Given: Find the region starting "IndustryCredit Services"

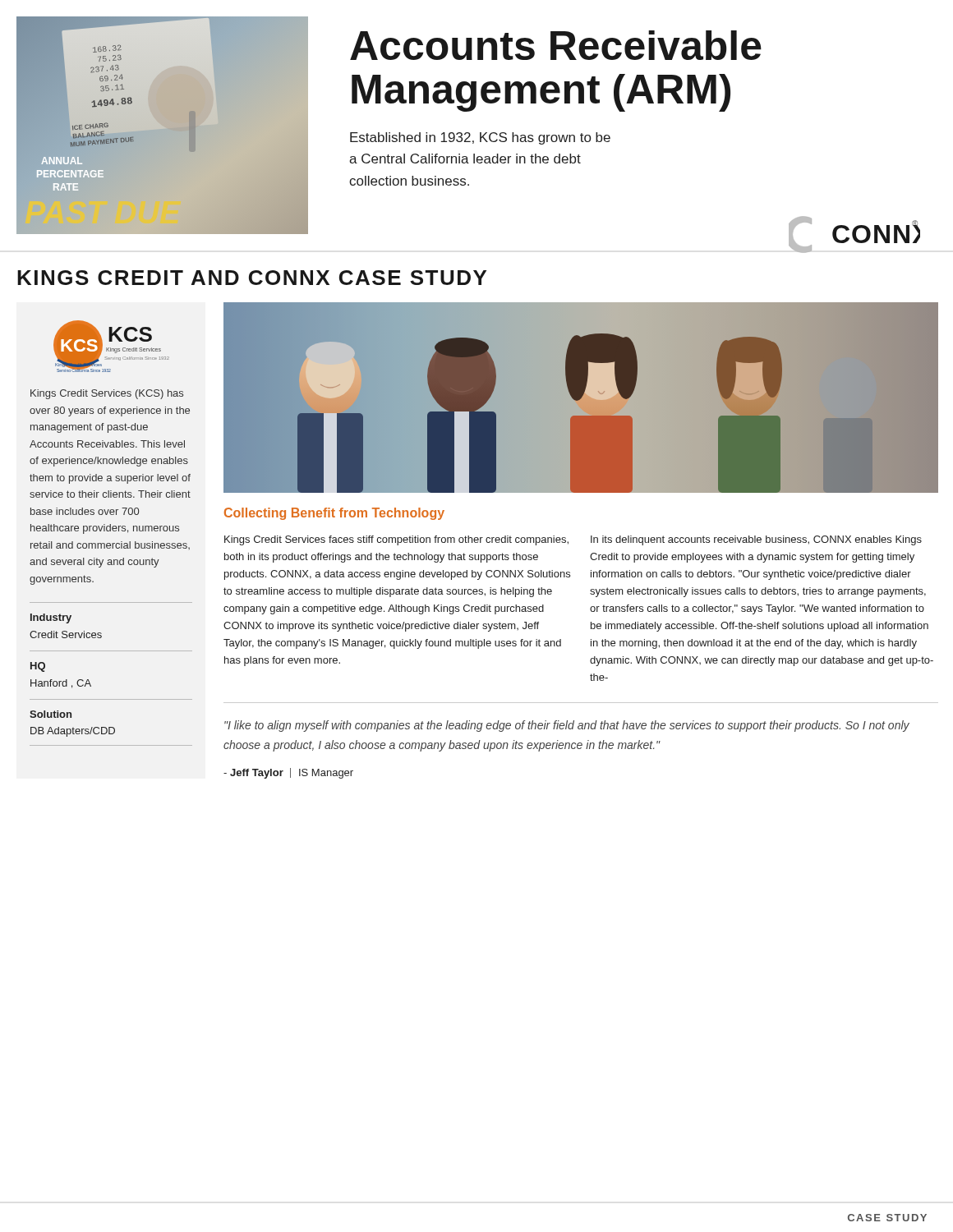Looking at the screenshot, I should (x=66, y=626).
